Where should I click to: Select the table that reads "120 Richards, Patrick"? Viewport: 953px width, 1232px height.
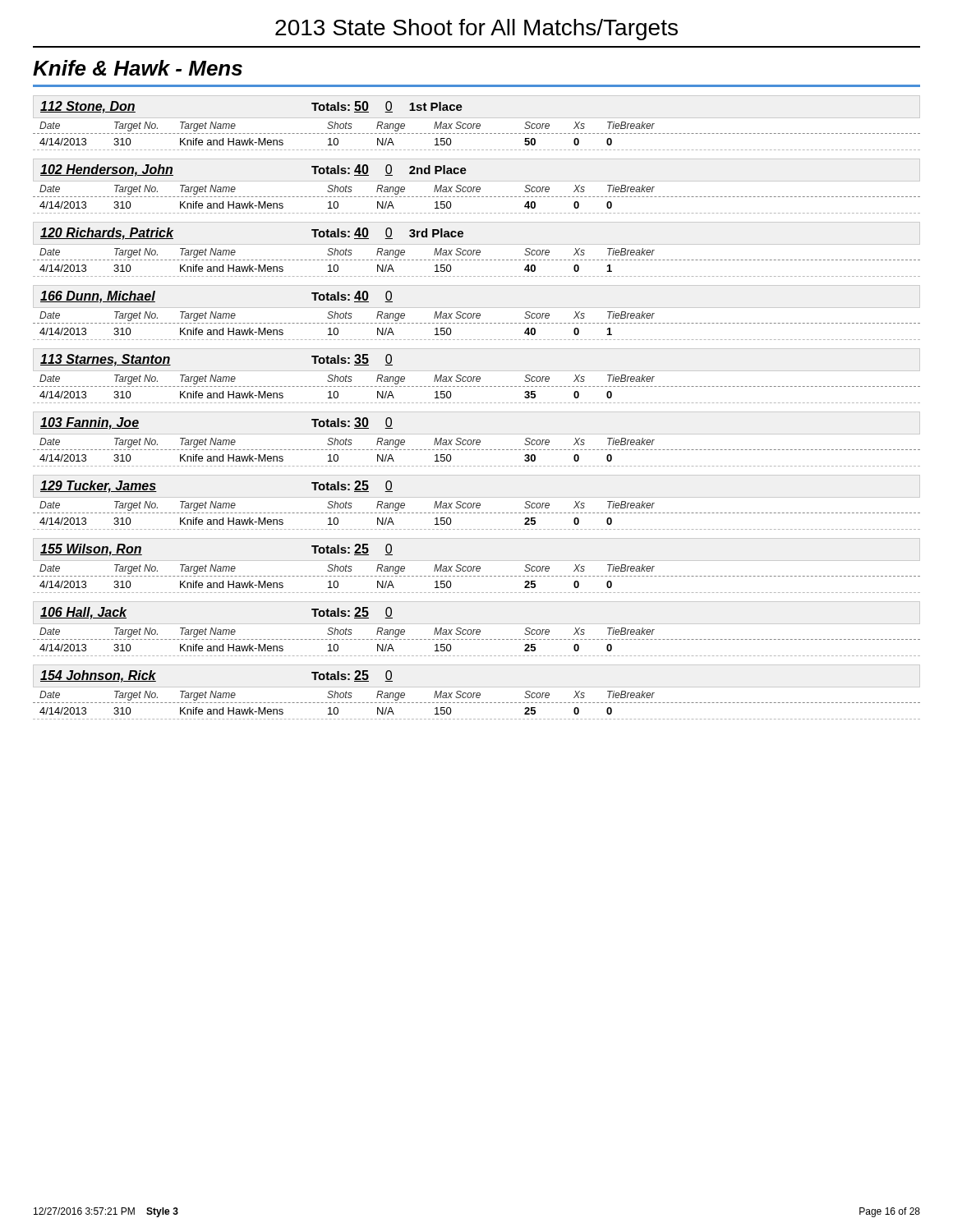476,249
